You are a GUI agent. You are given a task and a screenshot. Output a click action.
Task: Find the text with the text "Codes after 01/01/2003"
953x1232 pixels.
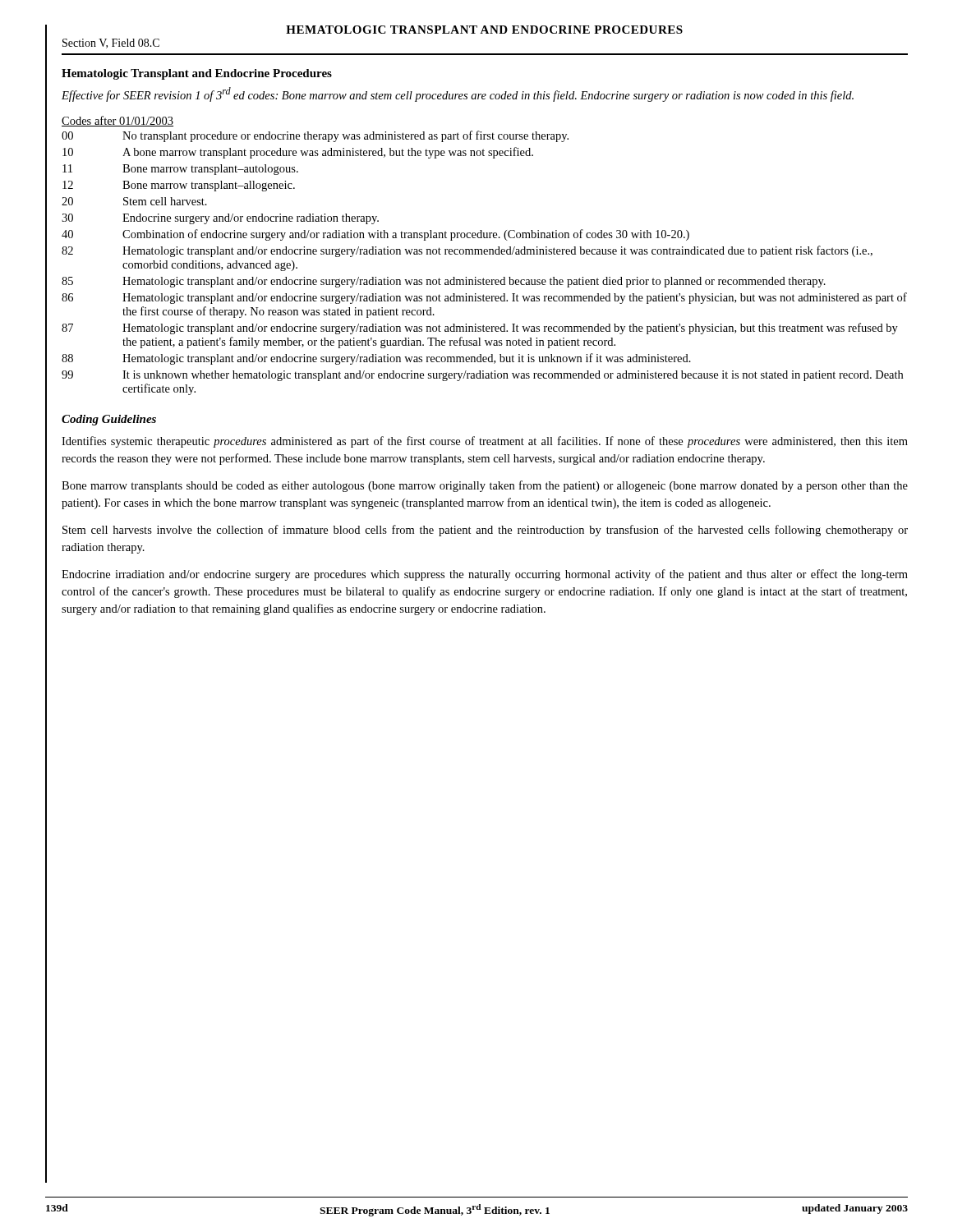118,121
